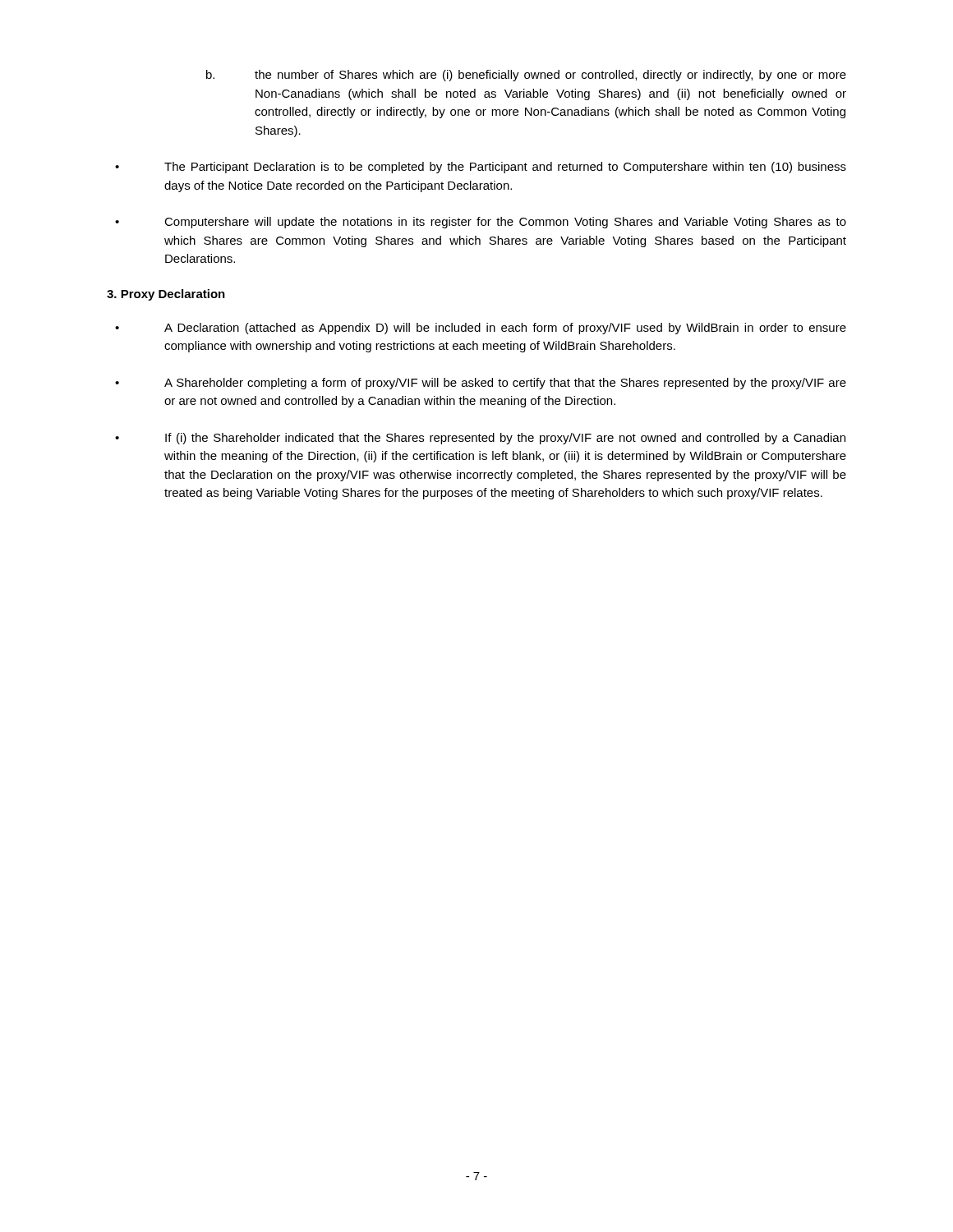Locate the block of text that opens with "• The Participant Declaration is"
The image size is (953, 1232).
click(476, 176)
